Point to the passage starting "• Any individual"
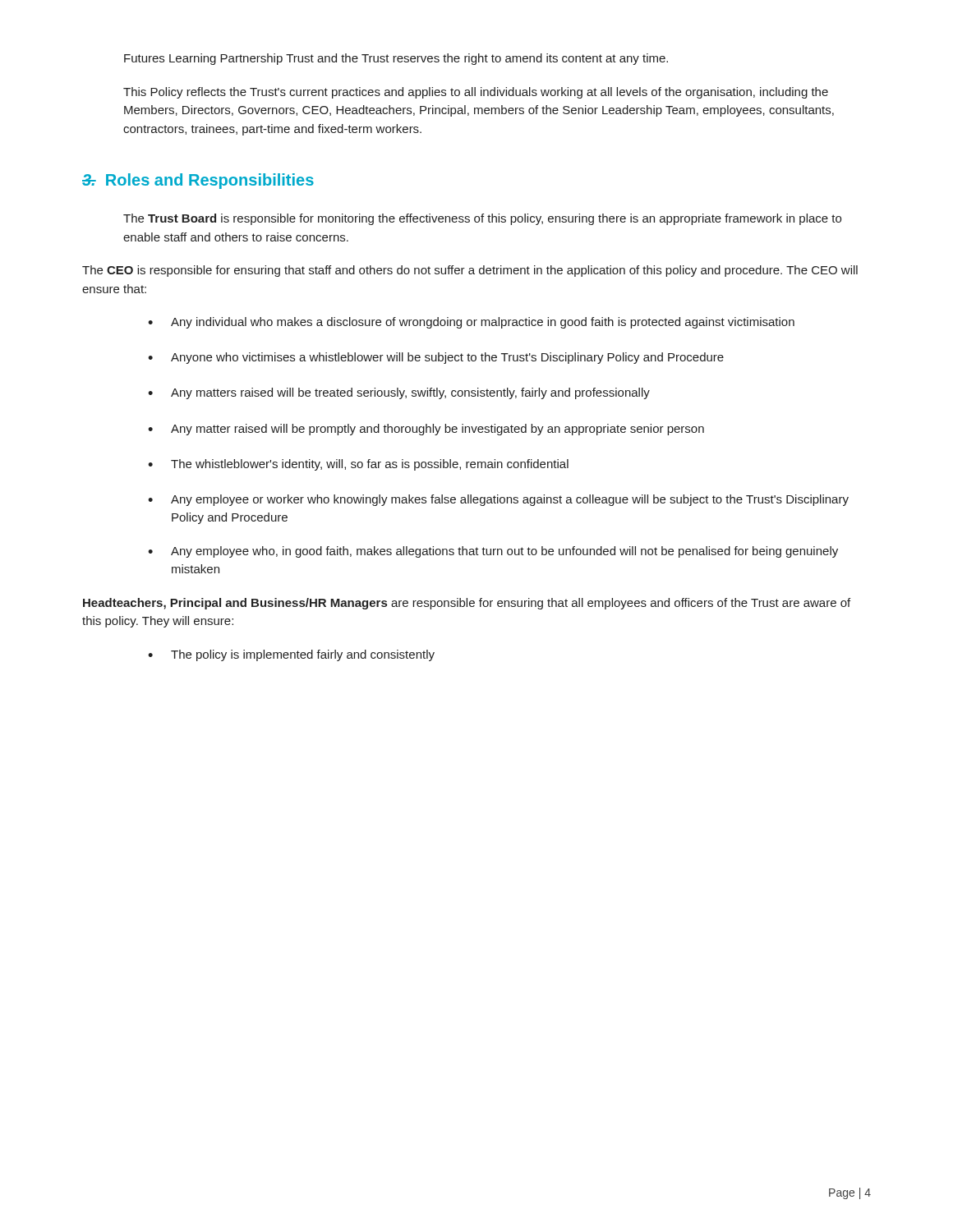The width and height of the screenshot is (953, 1232). [509, 323]
